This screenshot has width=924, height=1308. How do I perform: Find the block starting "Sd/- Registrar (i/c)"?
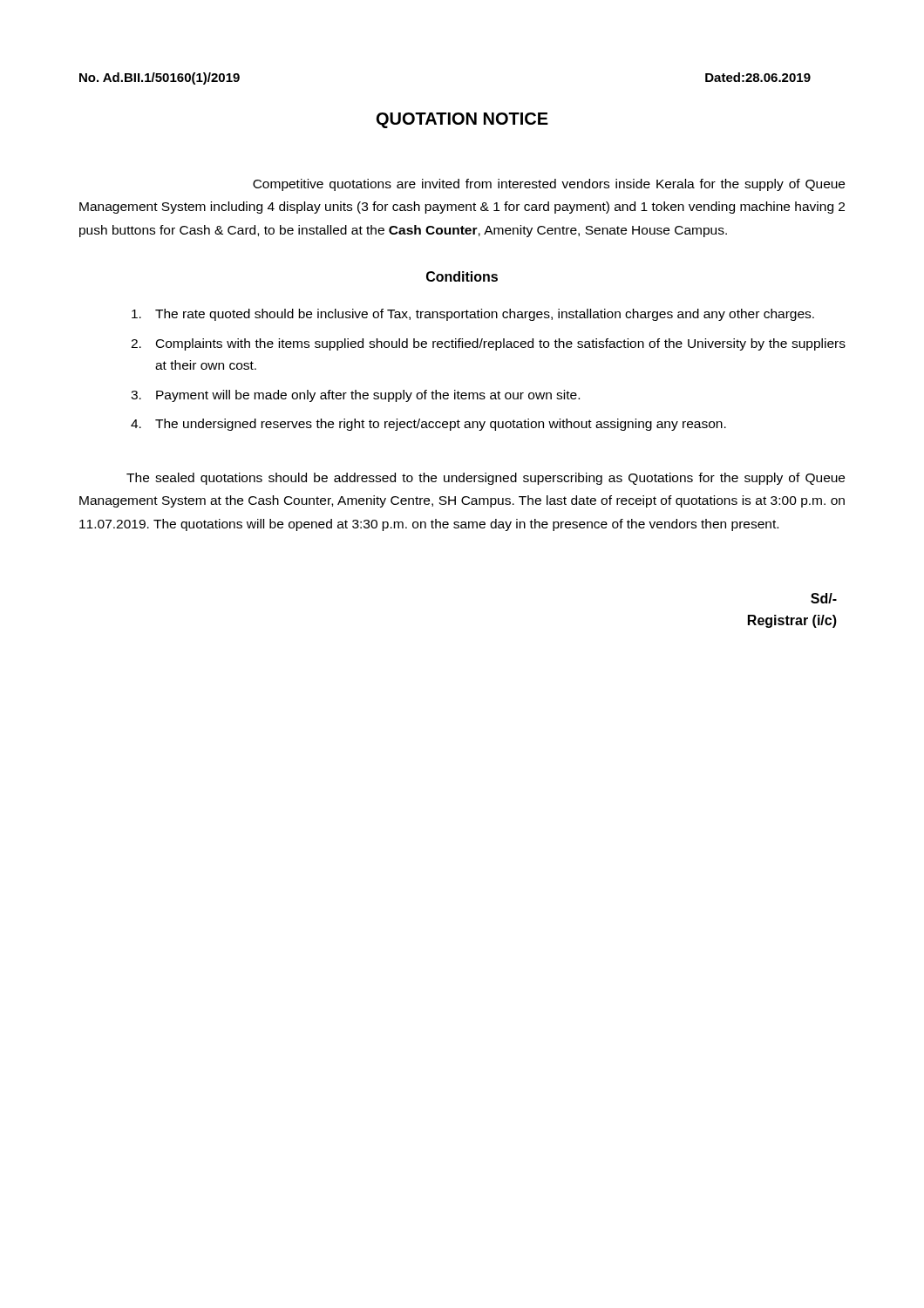(792, 610)
